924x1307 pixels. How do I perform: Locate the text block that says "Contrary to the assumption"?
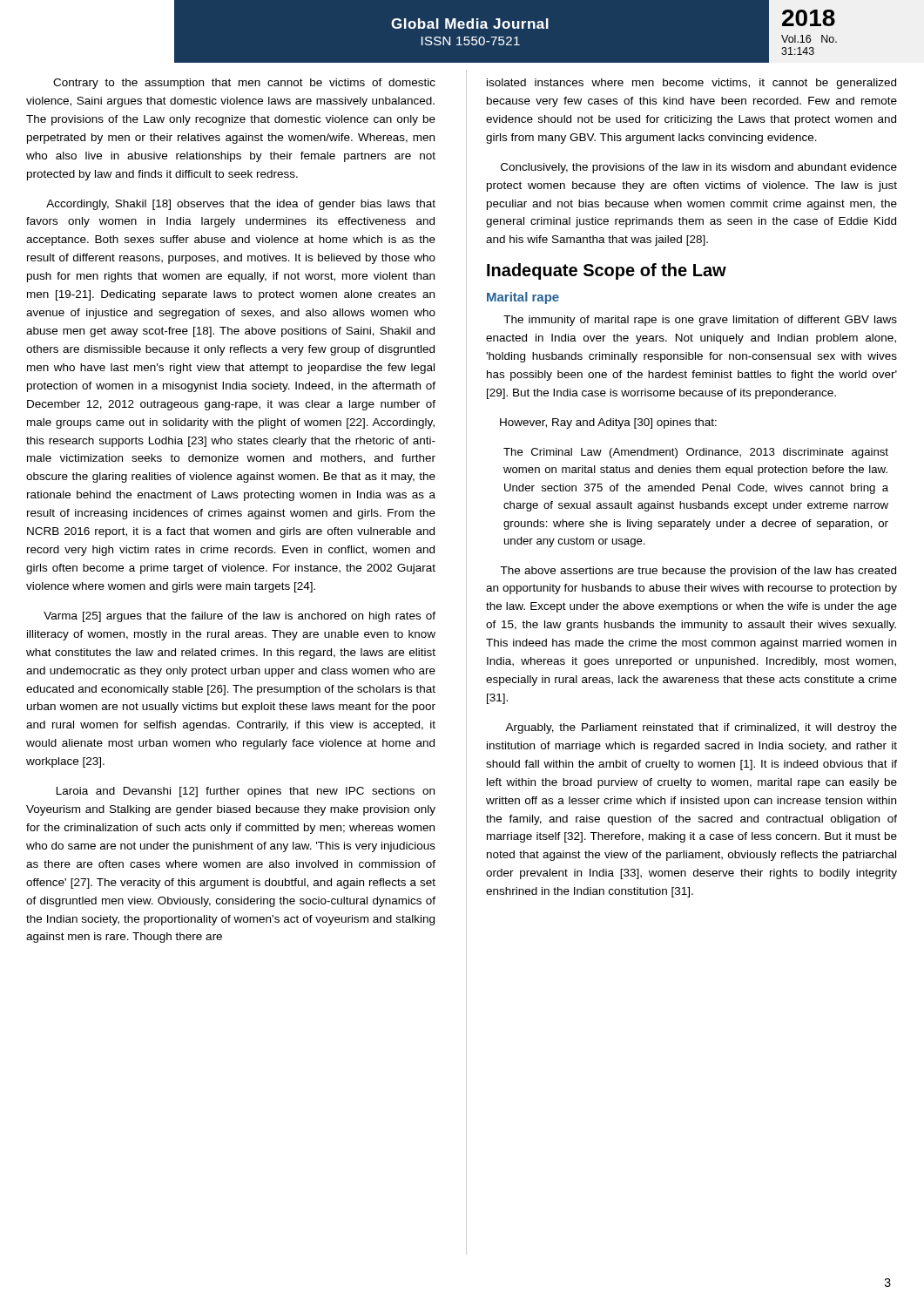click(x=231, y=128)
